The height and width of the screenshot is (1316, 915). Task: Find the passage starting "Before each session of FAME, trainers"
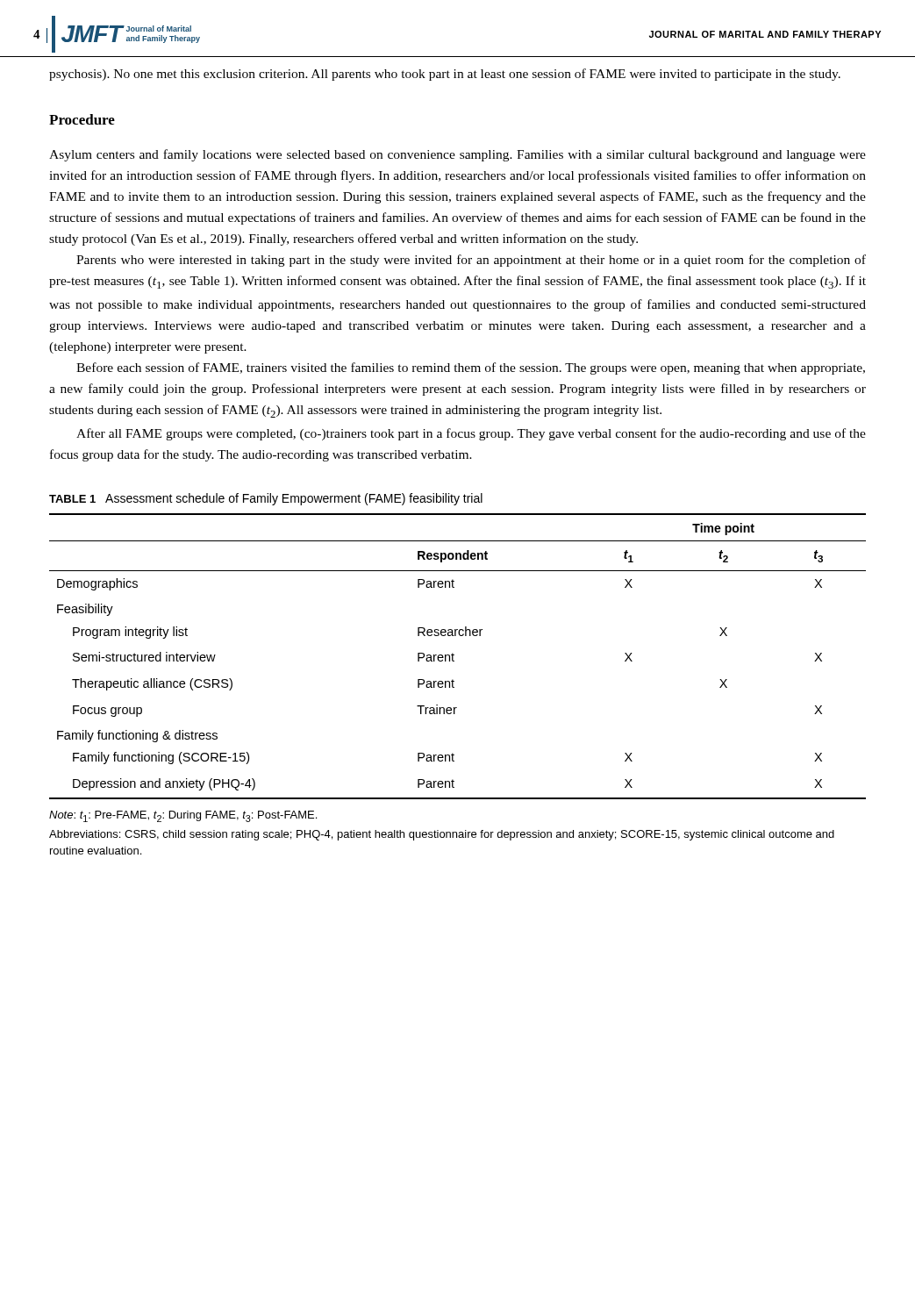click(458, 390)
